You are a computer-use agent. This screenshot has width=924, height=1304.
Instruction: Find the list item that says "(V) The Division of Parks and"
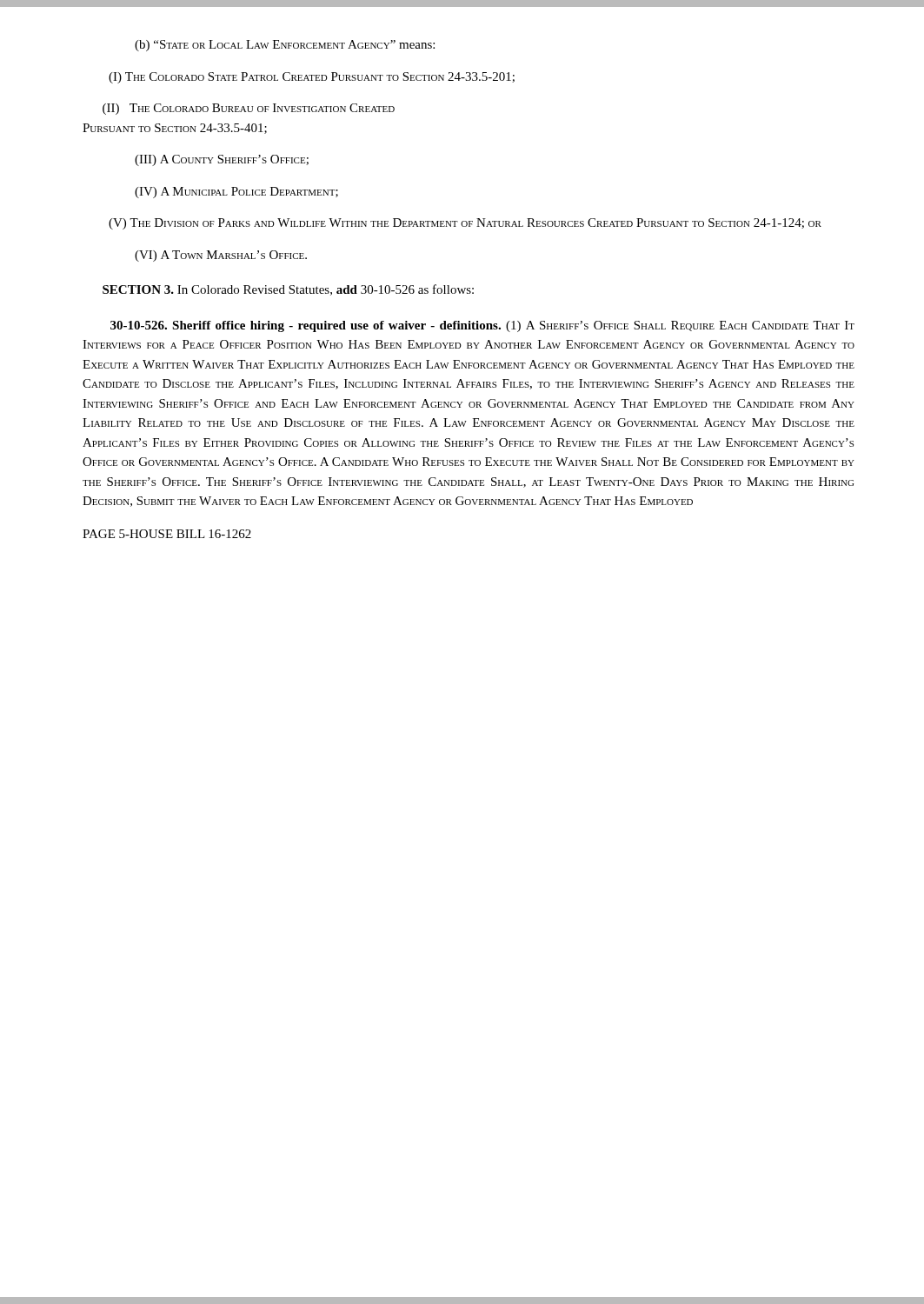[x=465, y=223]
